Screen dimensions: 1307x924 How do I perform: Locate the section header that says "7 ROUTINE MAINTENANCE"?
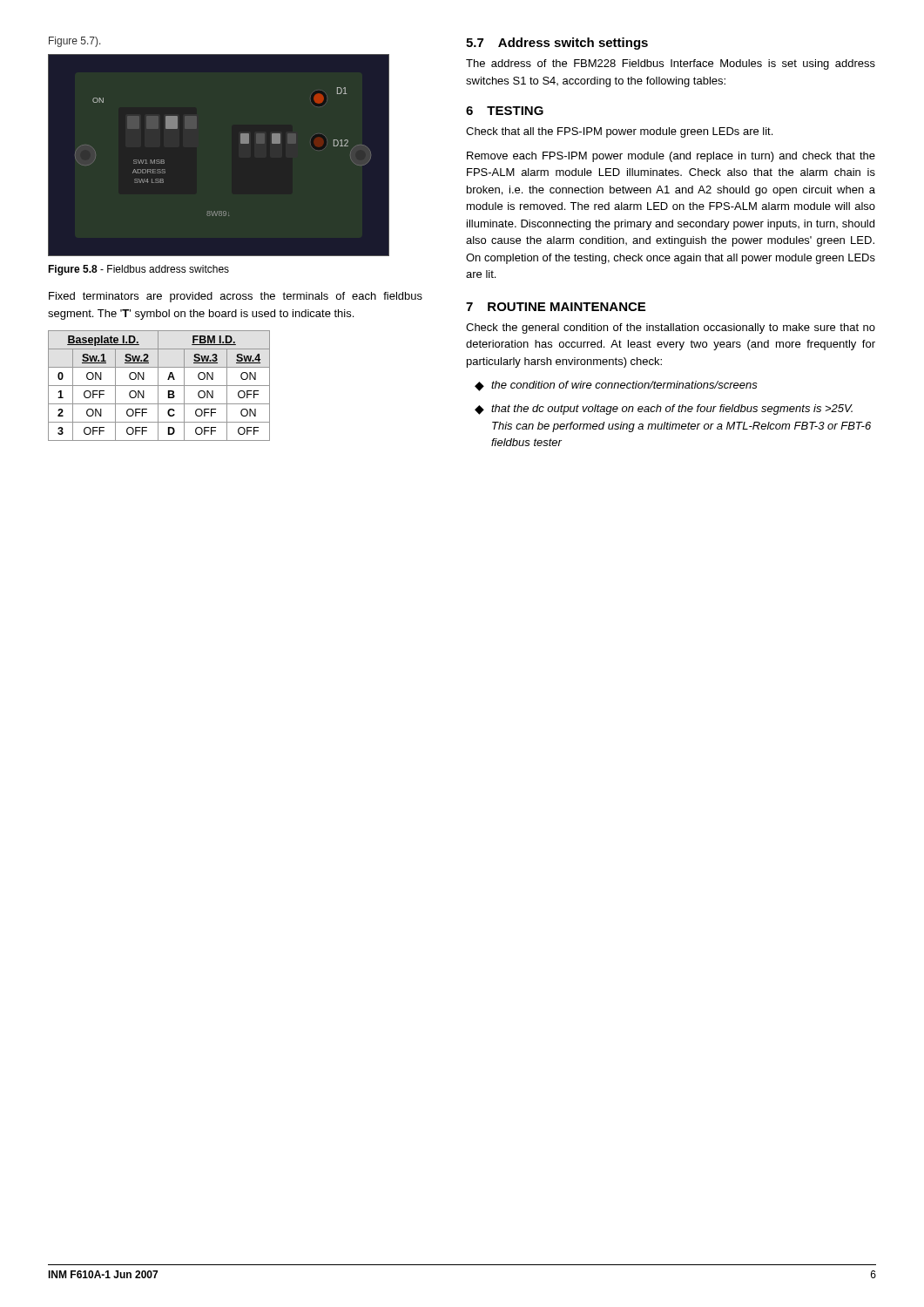556,306
